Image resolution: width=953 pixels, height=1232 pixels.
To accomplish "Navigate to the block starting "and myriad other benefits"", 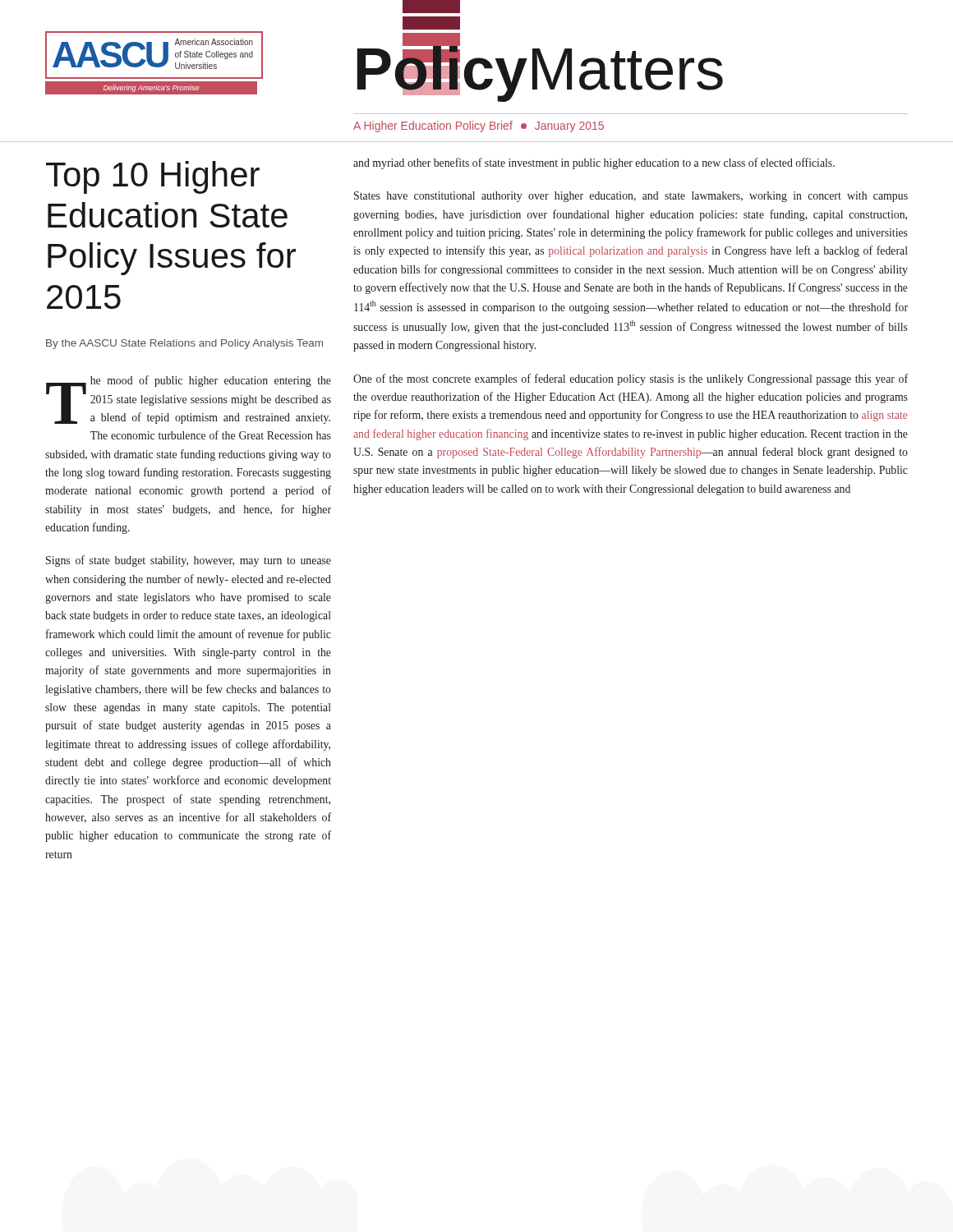I will 594,163.
